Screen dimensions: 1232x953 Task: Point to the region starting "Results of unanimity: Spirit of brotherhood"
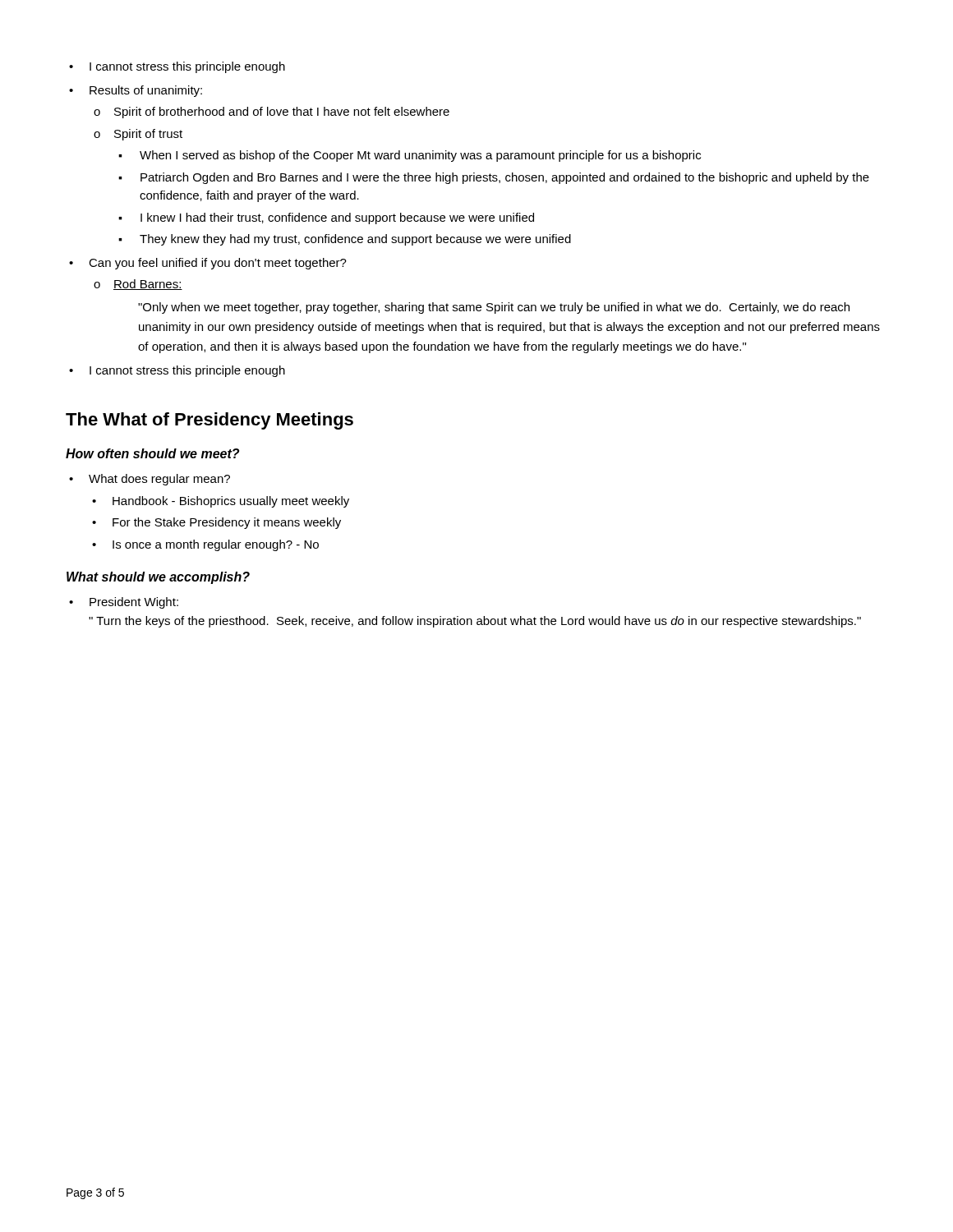(488, 166)
